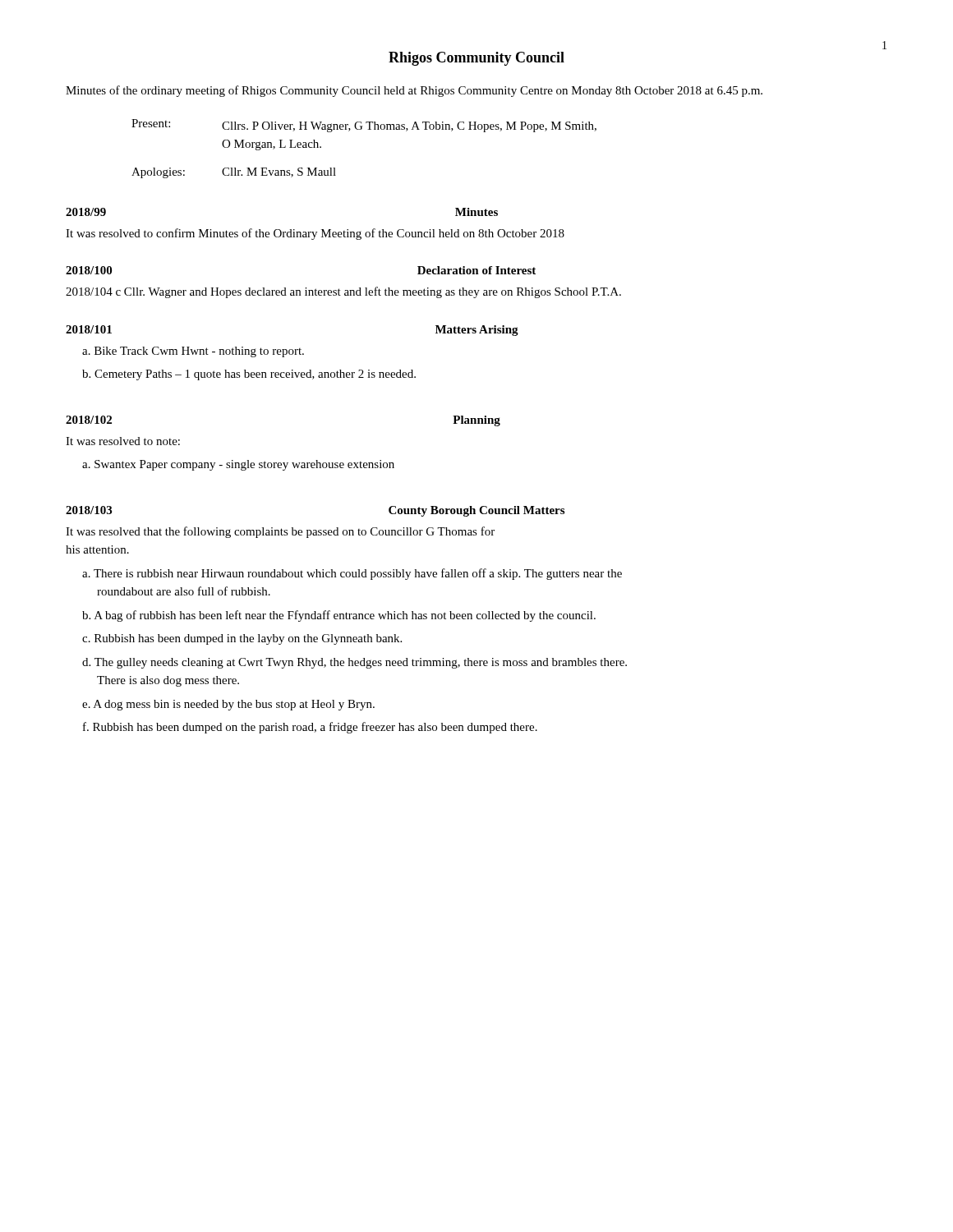953x1232 pixels.
Task: Where is the section header that starts "2018/100 Declaration of"?
Action: [x=476, y=271]
